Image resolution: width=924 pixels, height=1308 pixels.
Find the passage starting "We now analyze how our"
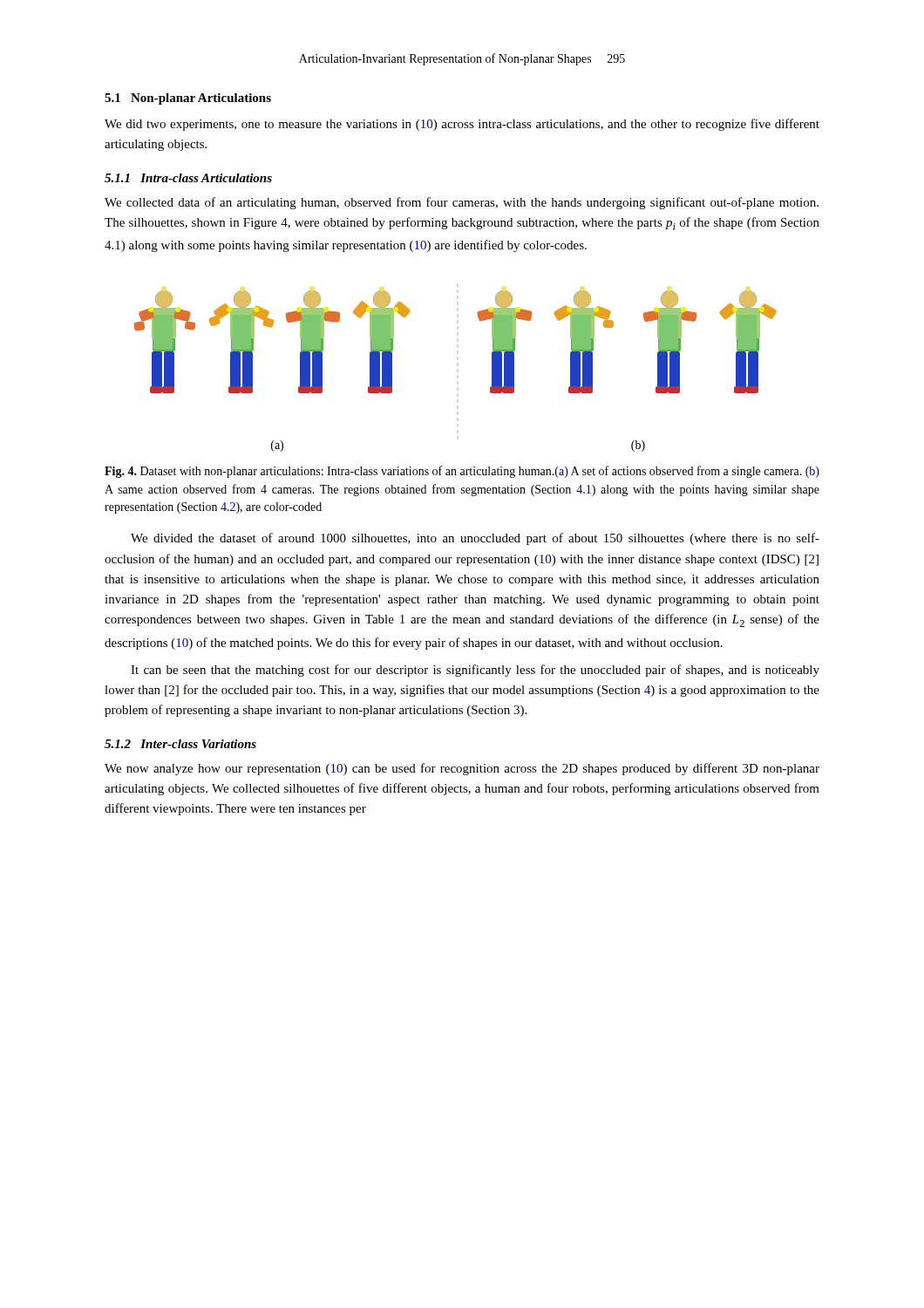pyautogui.click(x=462, y=788)
